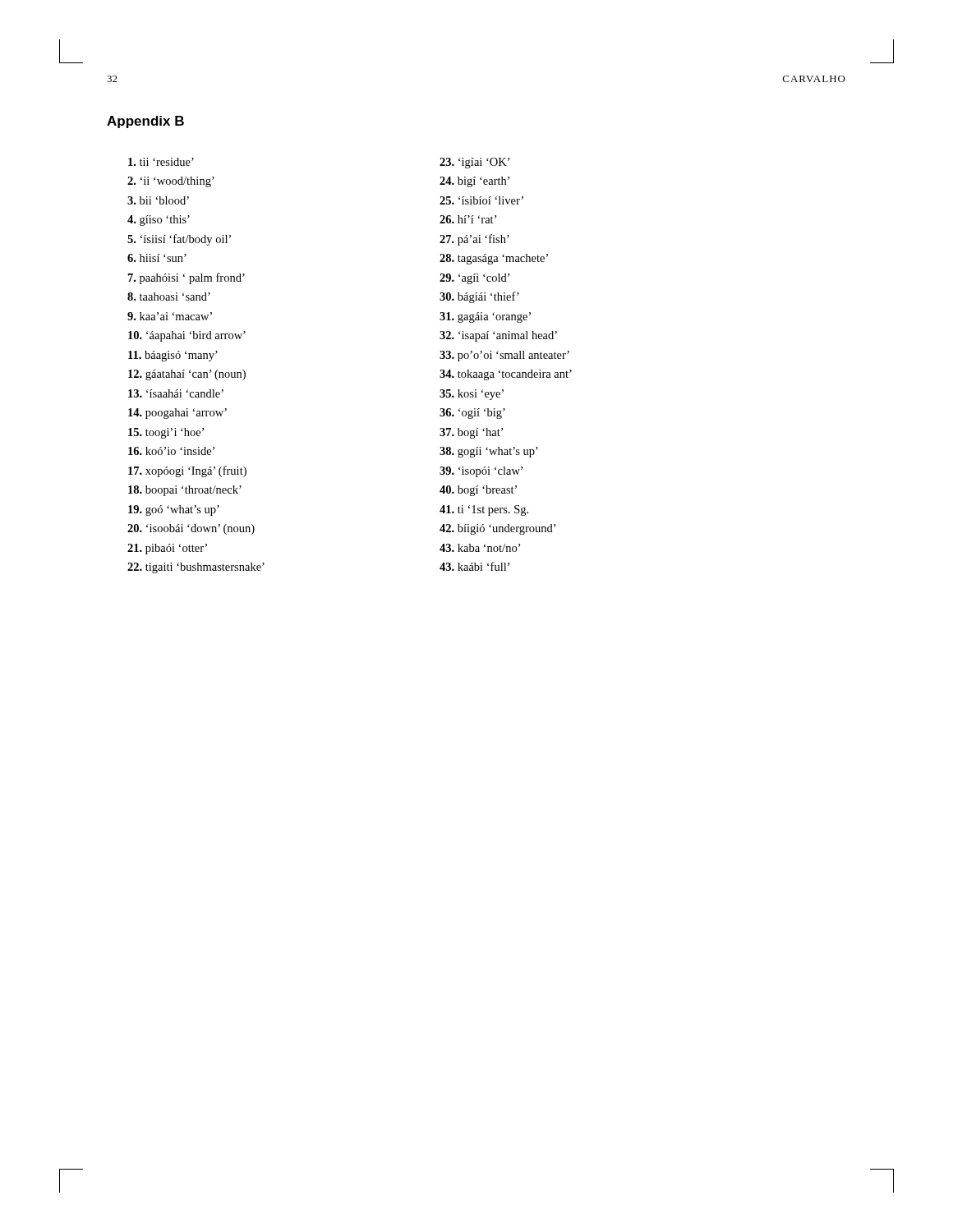Select the list item that reads "43. kaba ‘not/no’"
The width and height of the screenshot is (953, 1232).
pos(480,548)
